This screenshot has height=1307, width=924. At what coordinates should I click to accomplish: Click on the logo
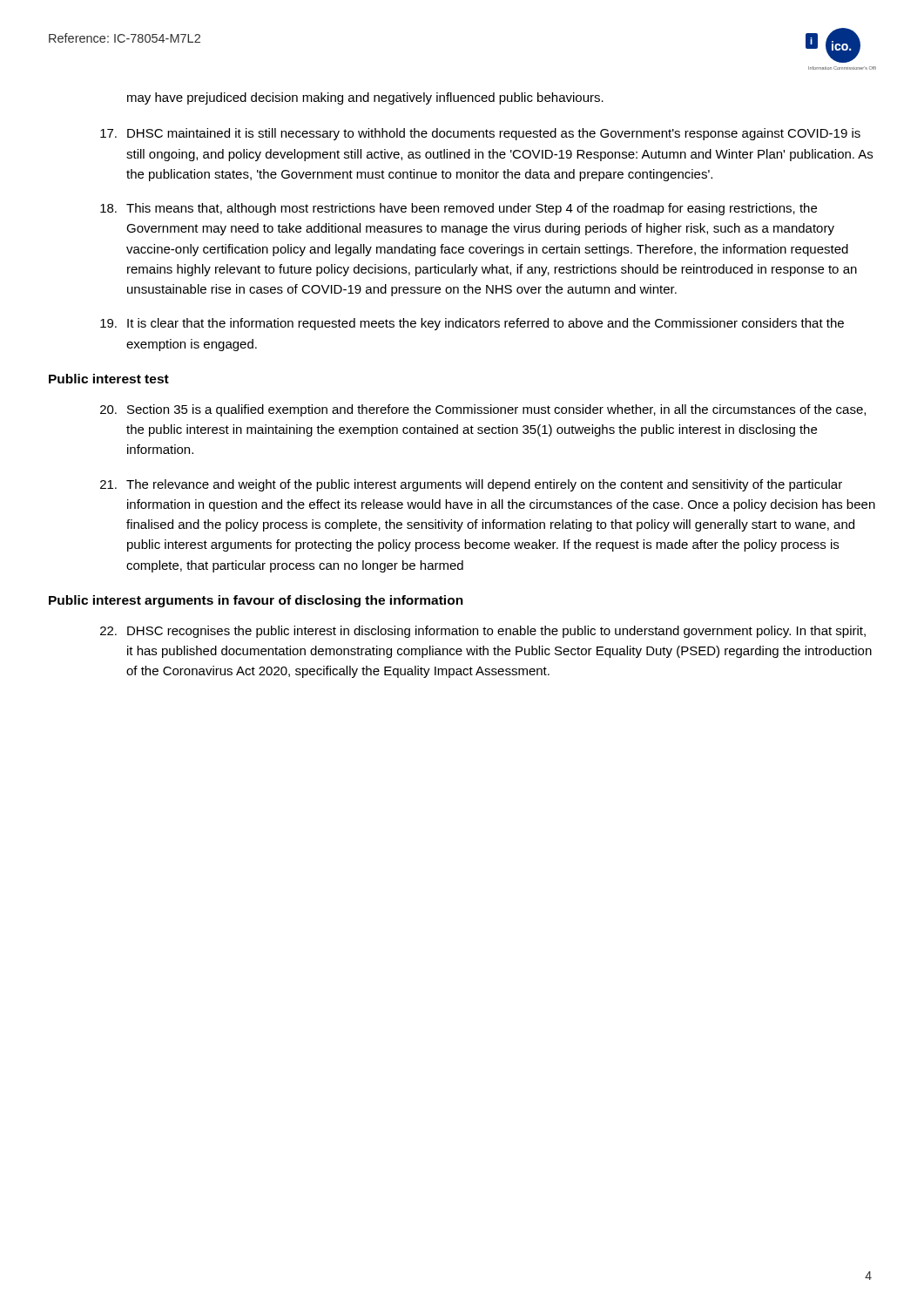click(833, 54)
